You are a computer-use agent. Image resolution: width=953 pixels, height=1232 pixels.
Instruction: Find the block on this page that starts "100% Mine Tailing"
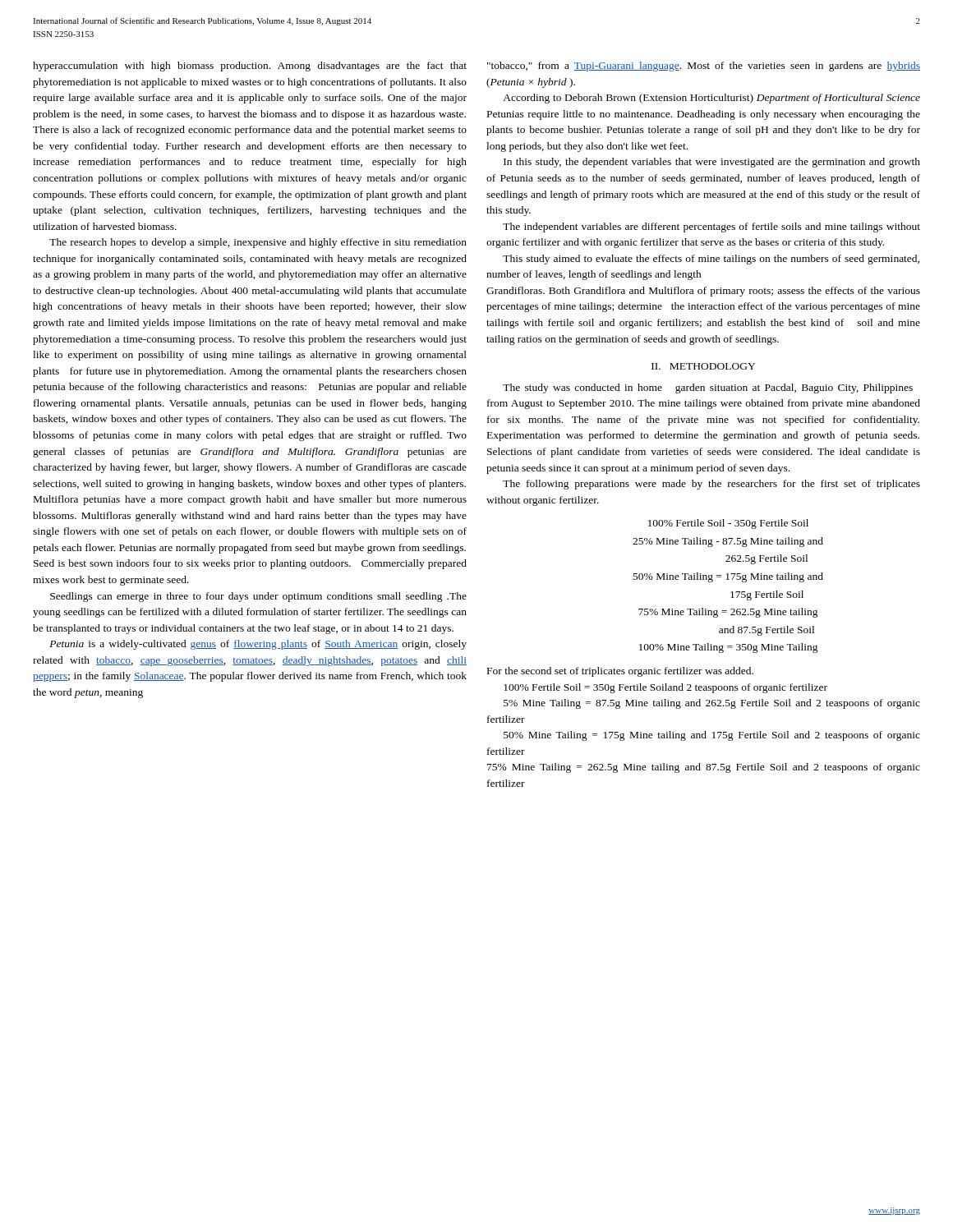[x=728, y=647]
